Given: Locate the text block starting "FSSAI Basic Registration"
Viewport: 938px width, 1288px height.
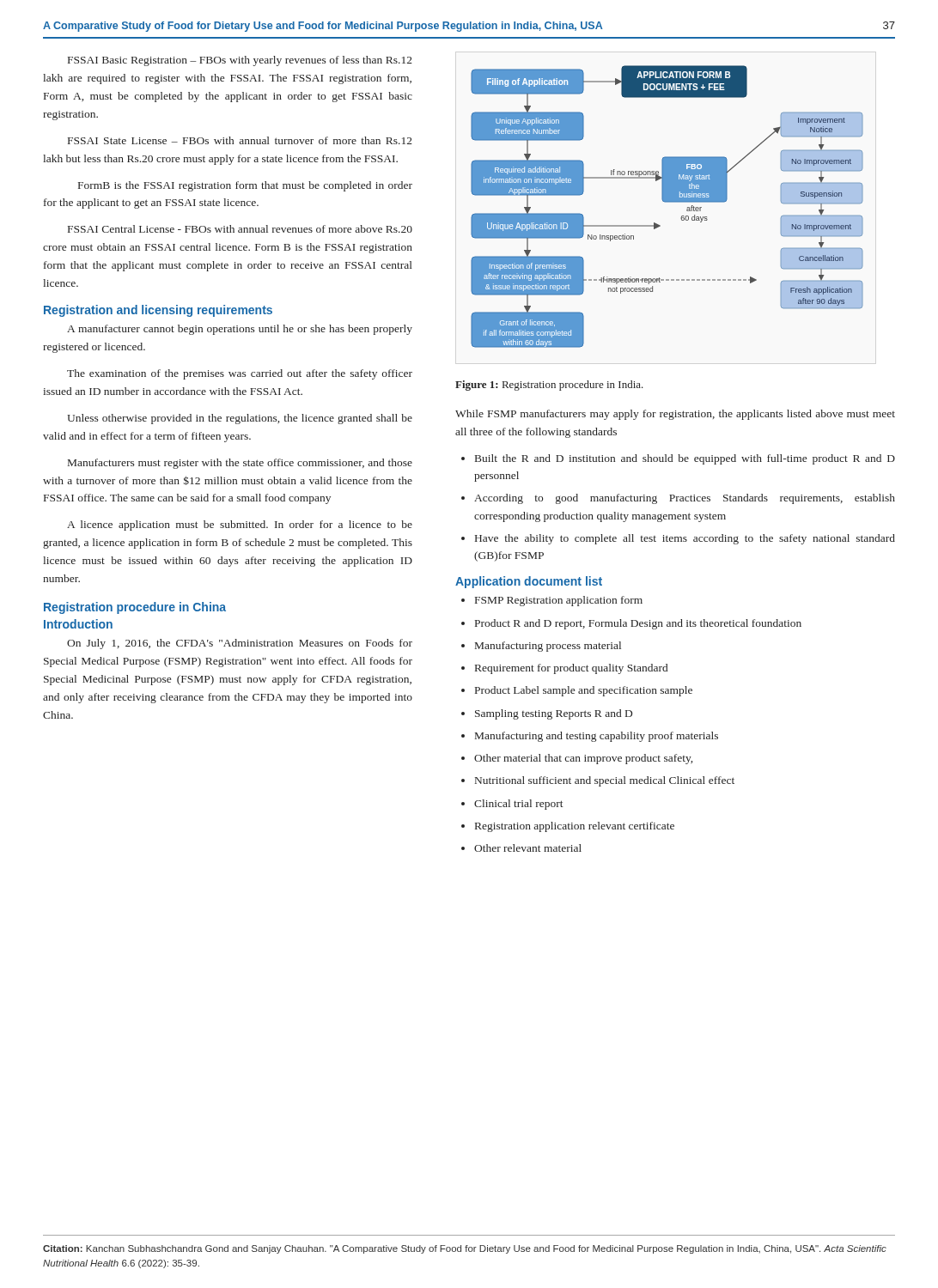Looking at the screenshot, I should pyautogui.click(x=228, y=87).
